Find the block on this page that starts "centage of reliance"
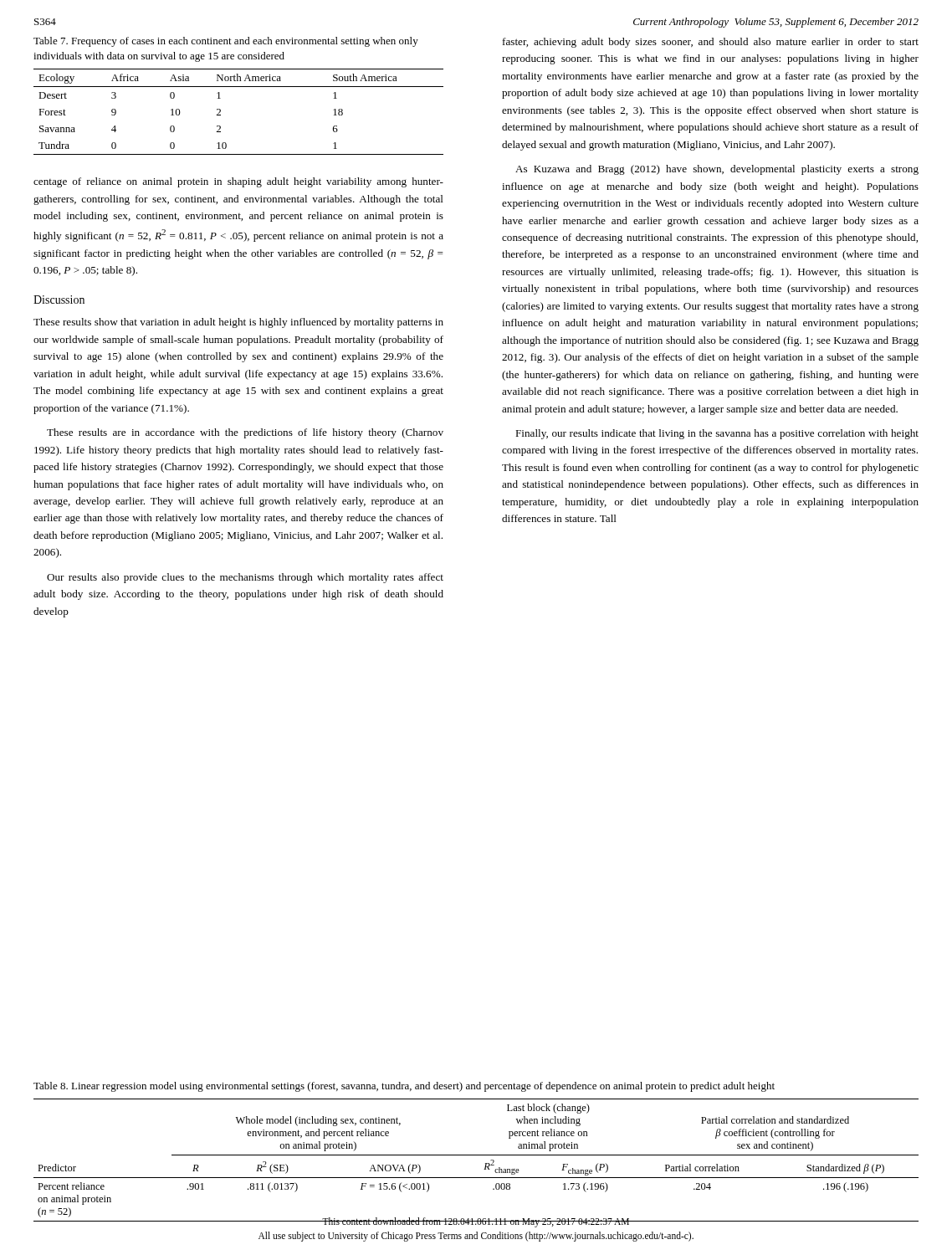 click(238, 226)
